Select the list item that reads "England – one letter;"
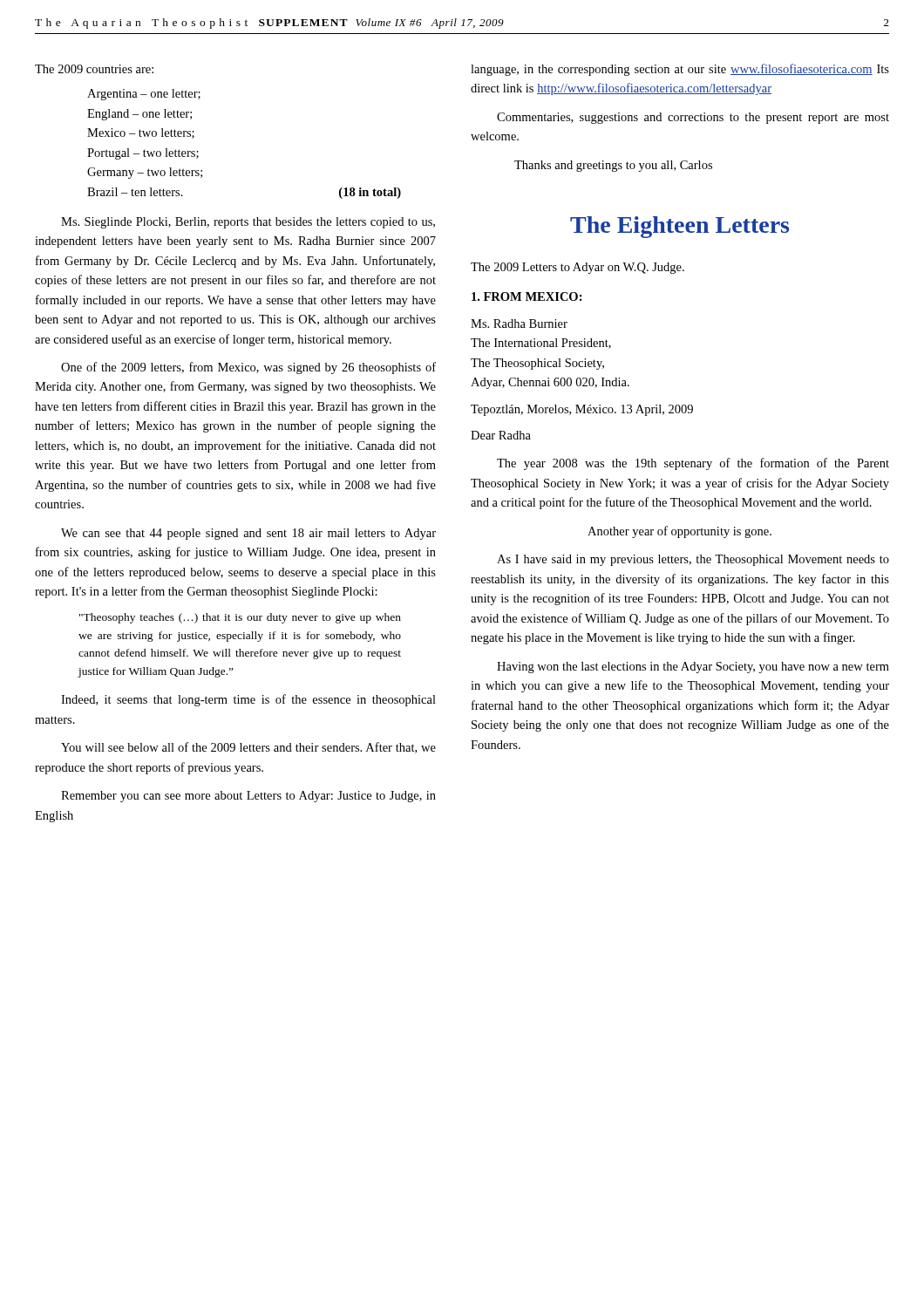924x1308 pixels. pos(139,115)
